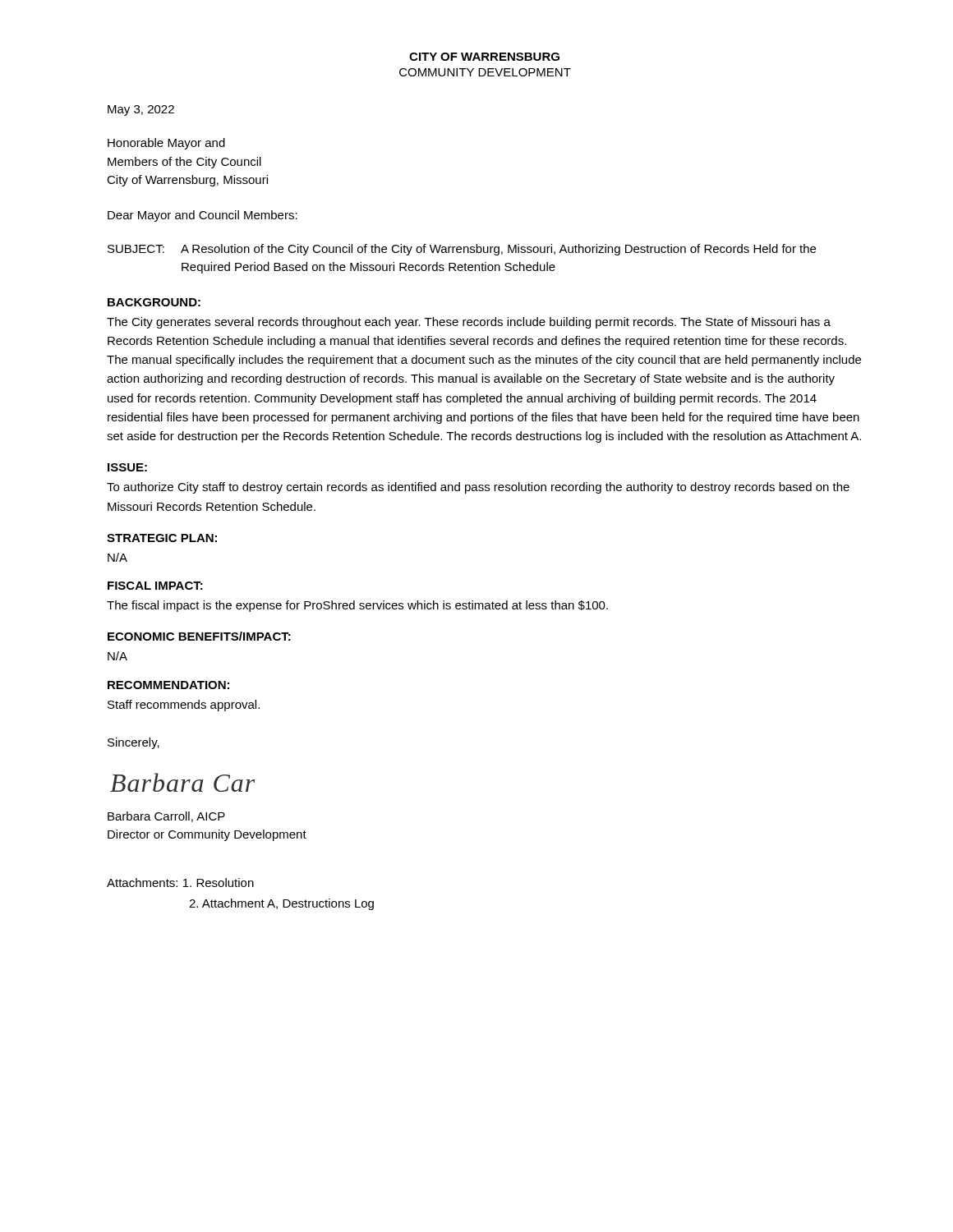Viewport: 953px width, 1232px height.
Task: Find "FISCAL IMPACT:" on this page
Action: [155, 585]
